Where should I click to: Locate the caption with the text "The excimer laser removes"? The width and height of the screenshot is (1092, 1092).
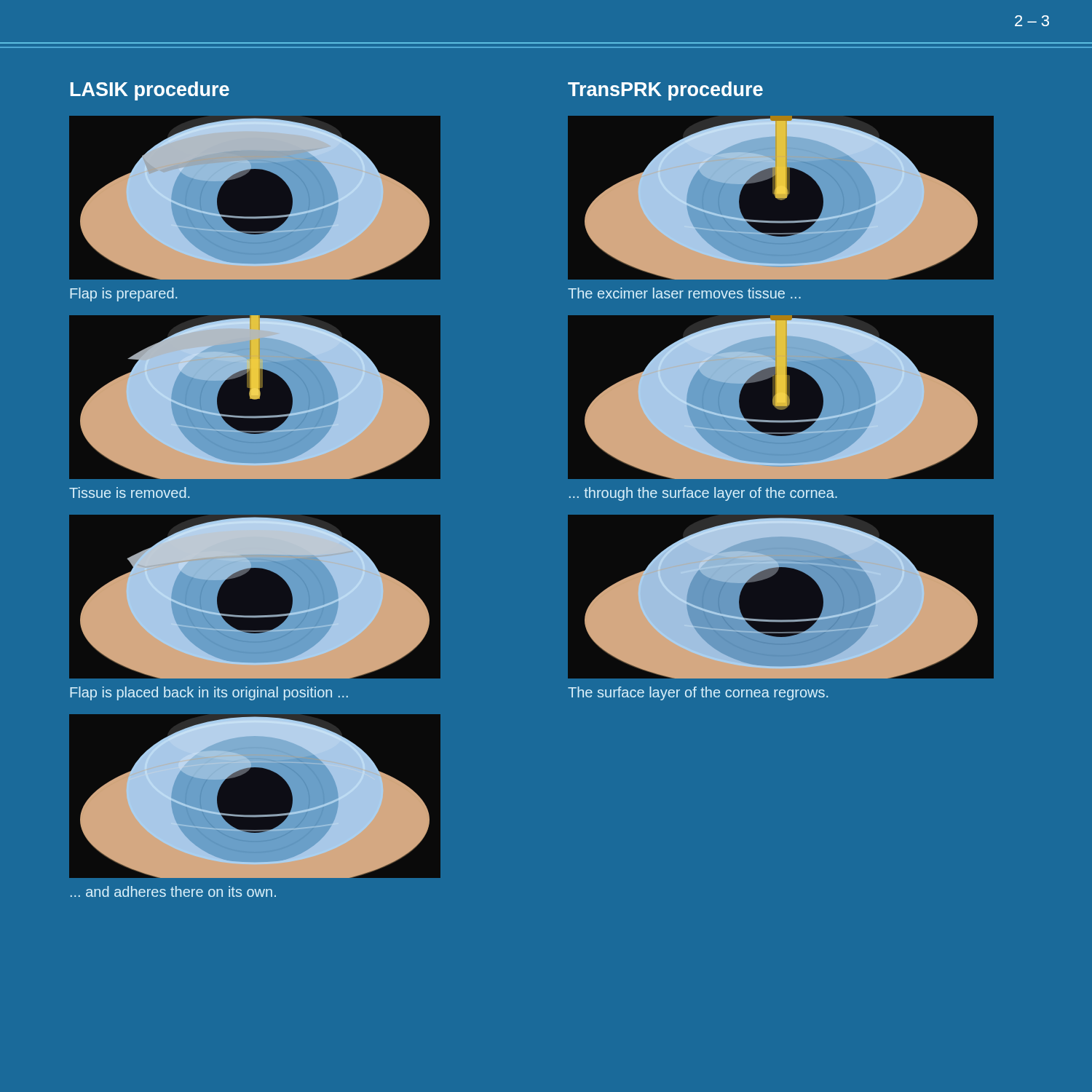click(685, 293)
